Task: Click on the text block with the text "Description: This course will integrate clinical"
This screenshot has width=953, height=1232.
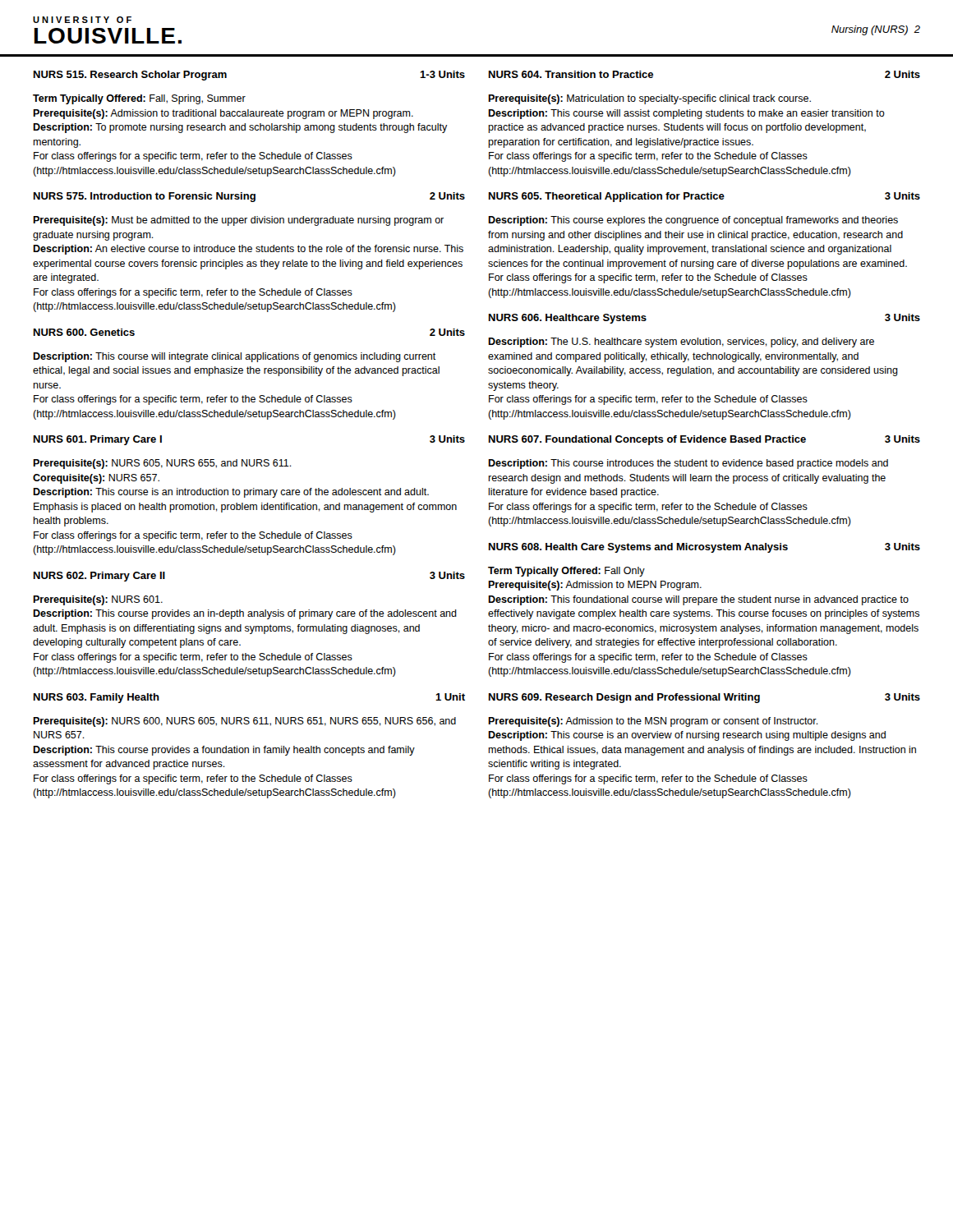Action: [x=249, y=385]
